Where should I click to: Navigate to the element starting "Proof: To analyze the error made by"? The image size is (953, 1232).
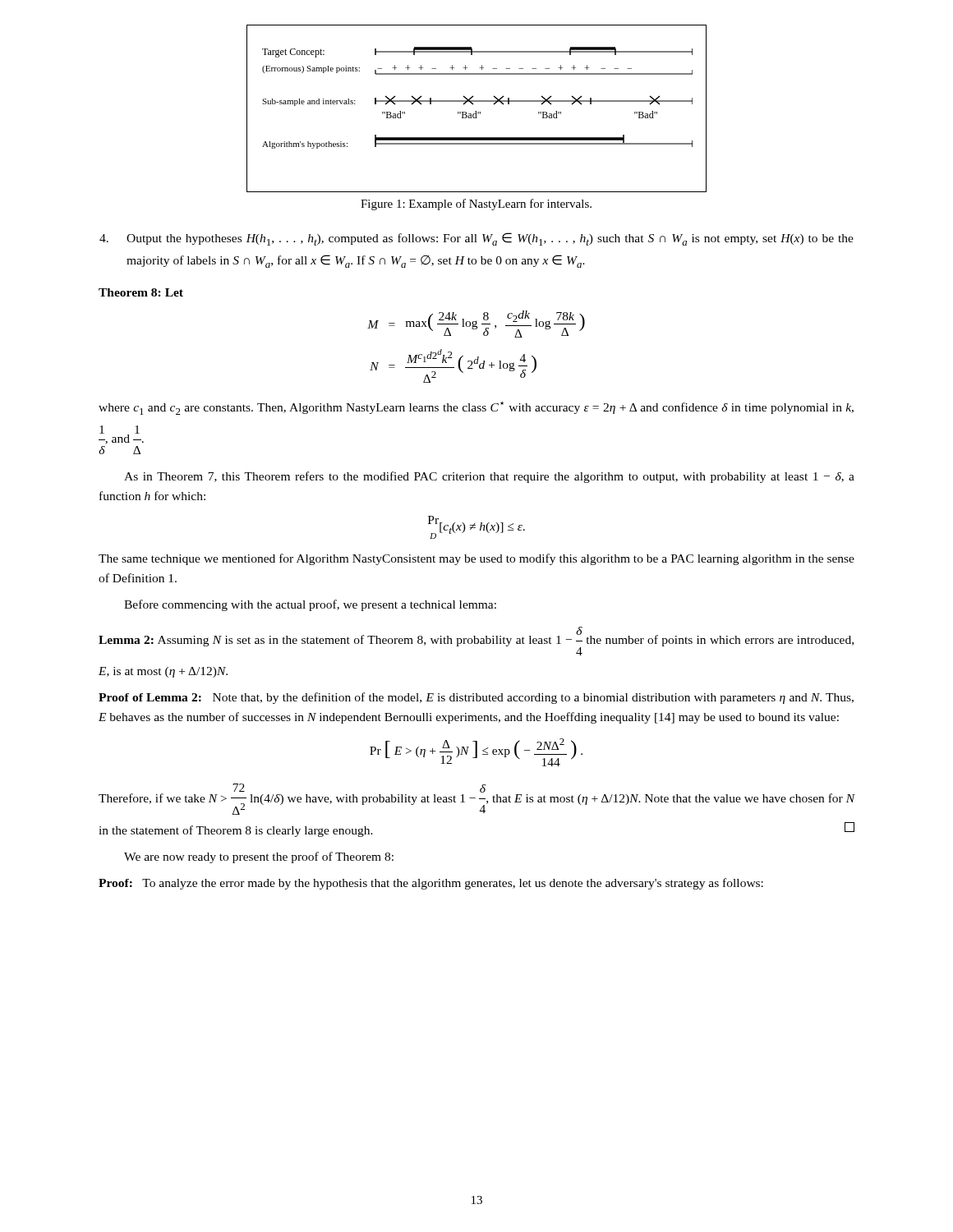point(431,882)
